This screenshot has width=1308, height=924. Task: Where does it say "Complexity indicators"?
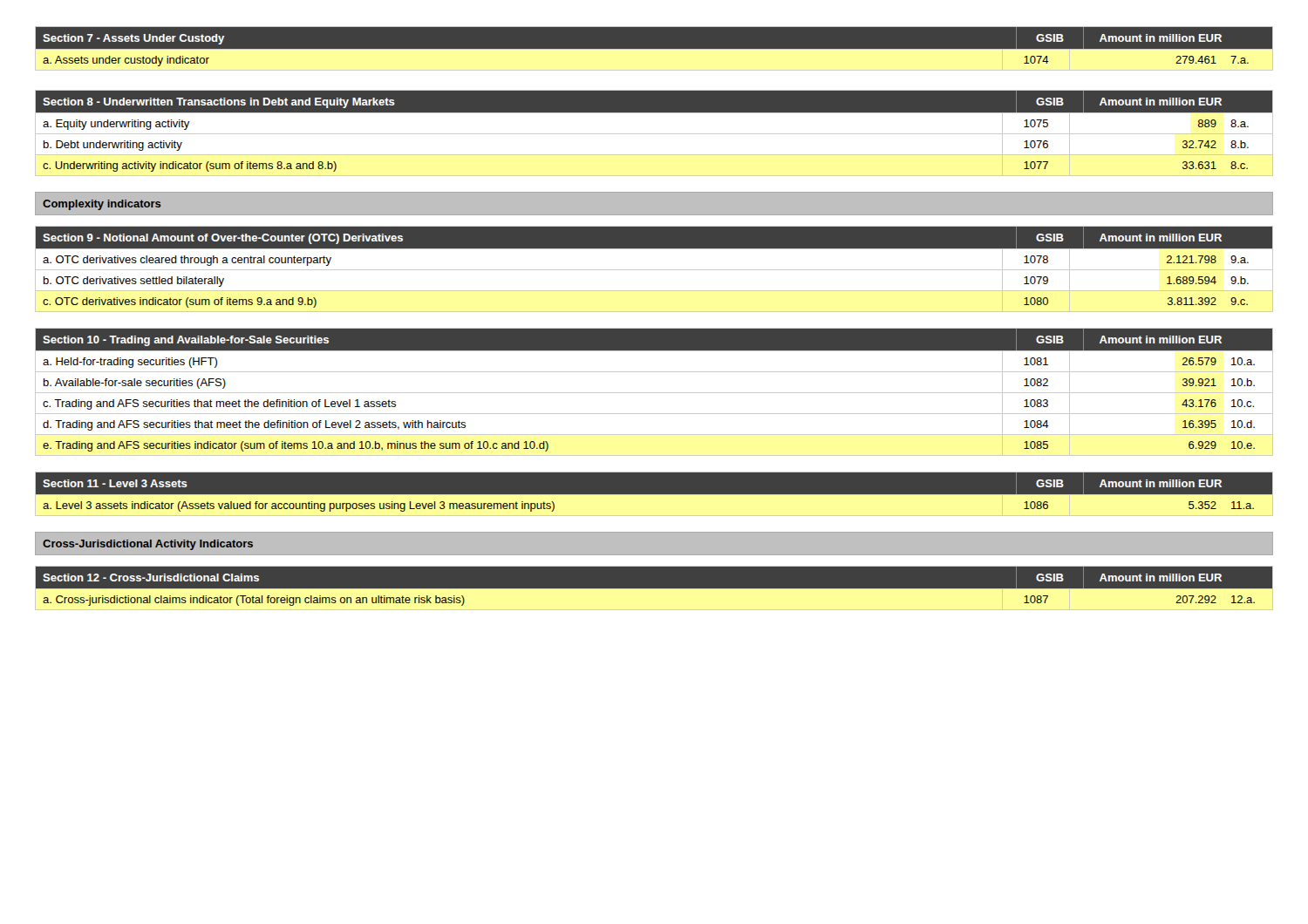[102, 204]
